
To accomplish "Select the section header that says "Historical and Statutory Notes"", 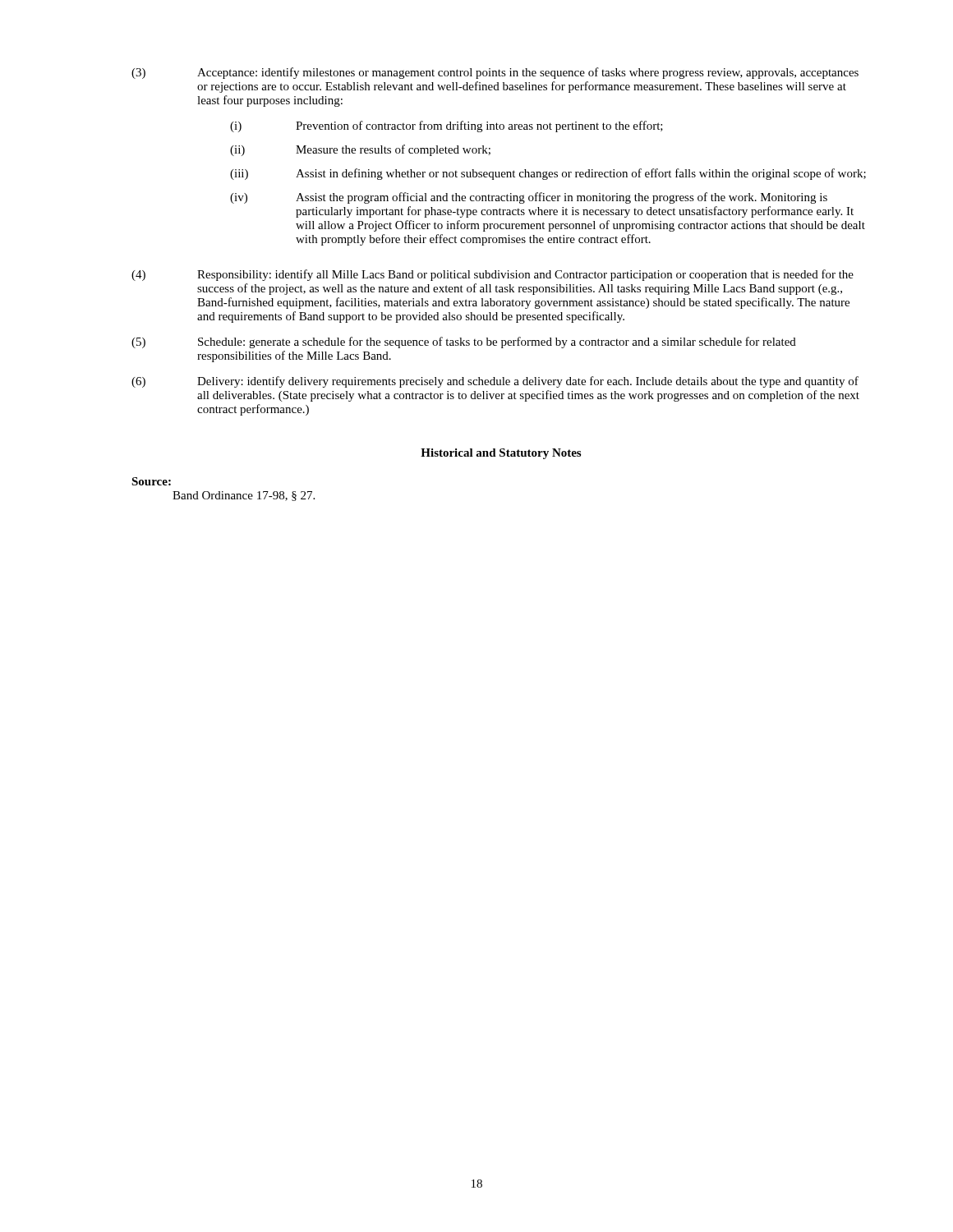I will point(501,453).
